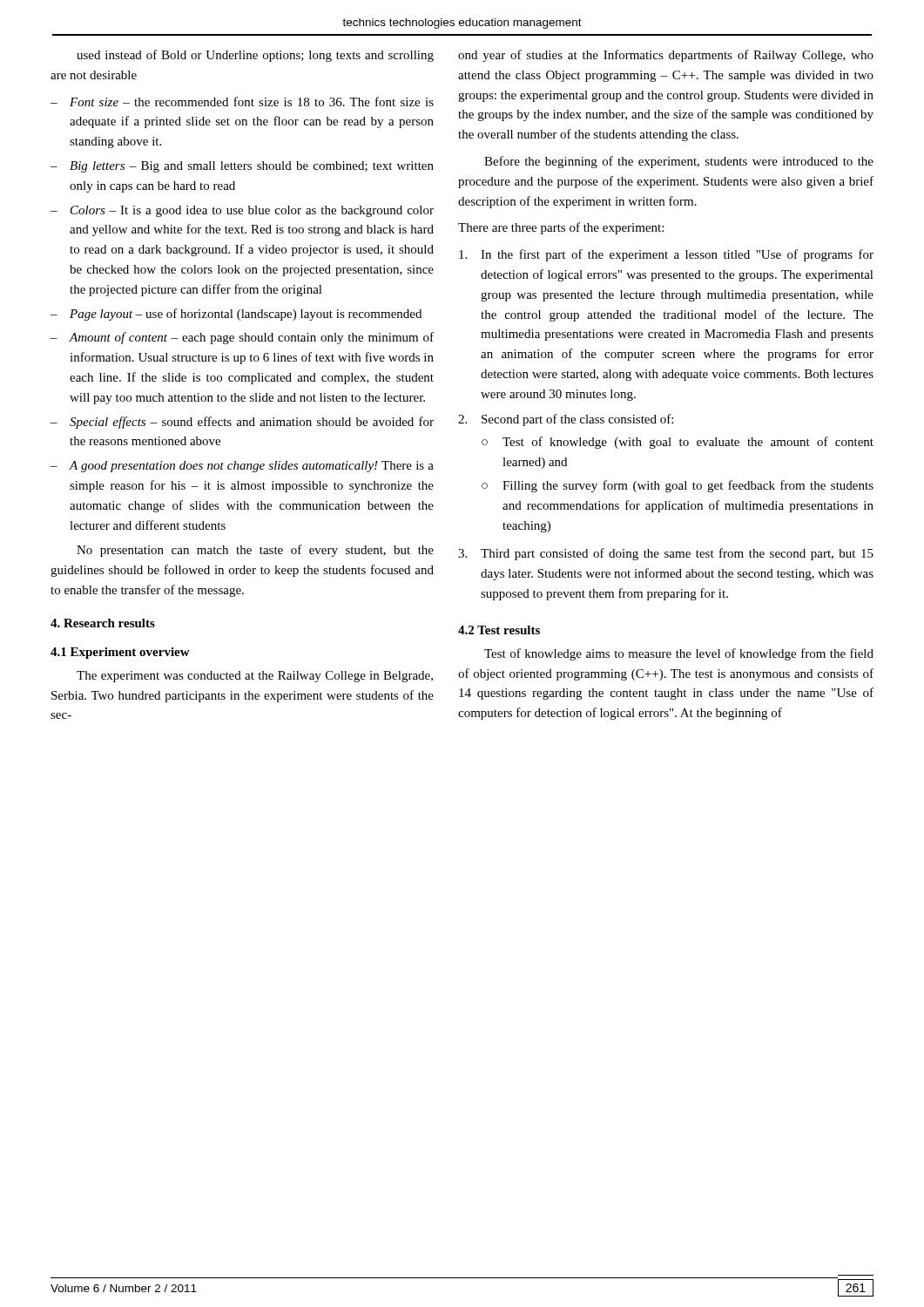Locate the text block starting "– Colors – It is a"

pos(242,250)
